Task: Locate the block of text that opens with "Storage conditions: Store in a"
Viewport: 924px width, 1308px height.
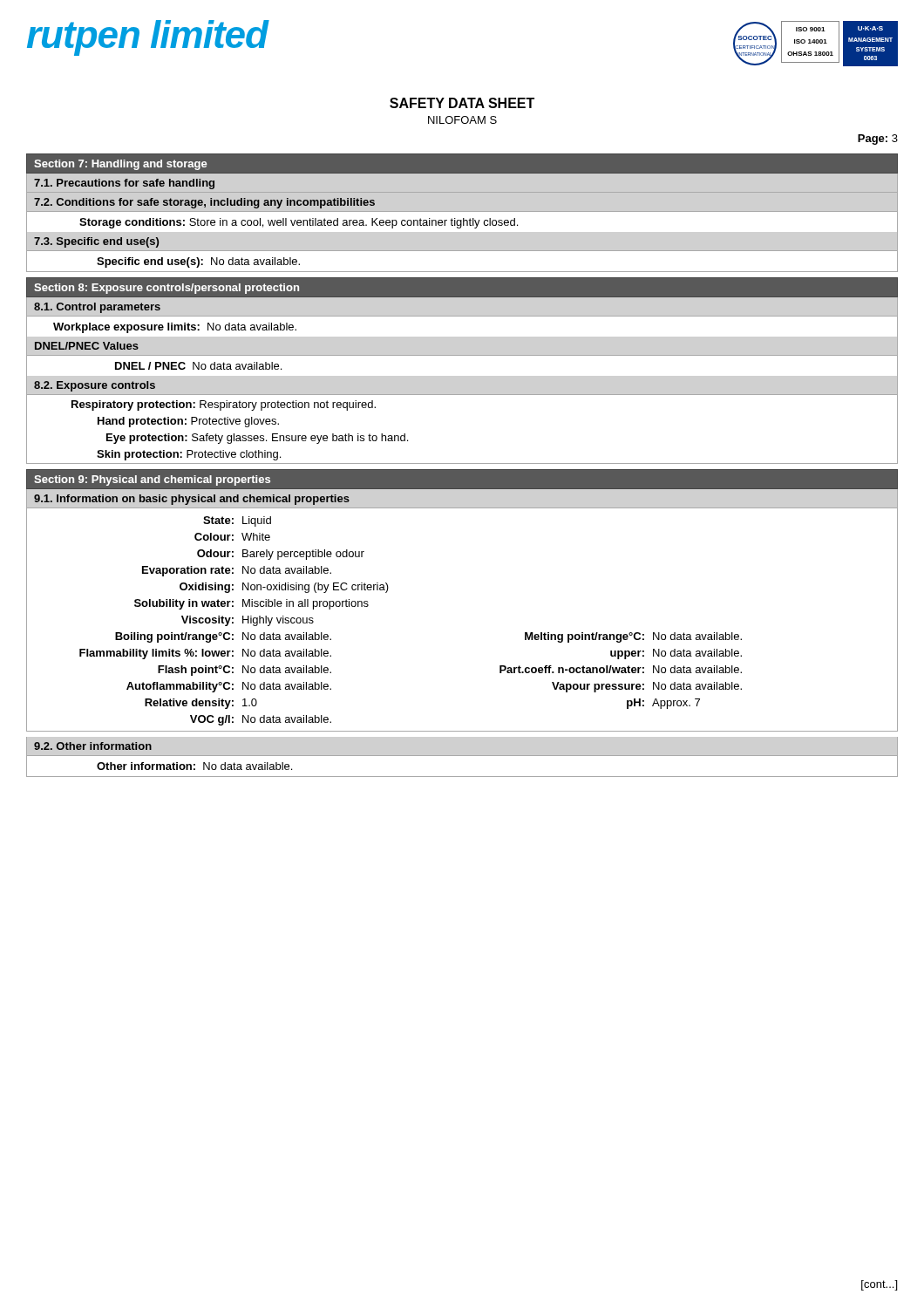Action: point(299,222)
